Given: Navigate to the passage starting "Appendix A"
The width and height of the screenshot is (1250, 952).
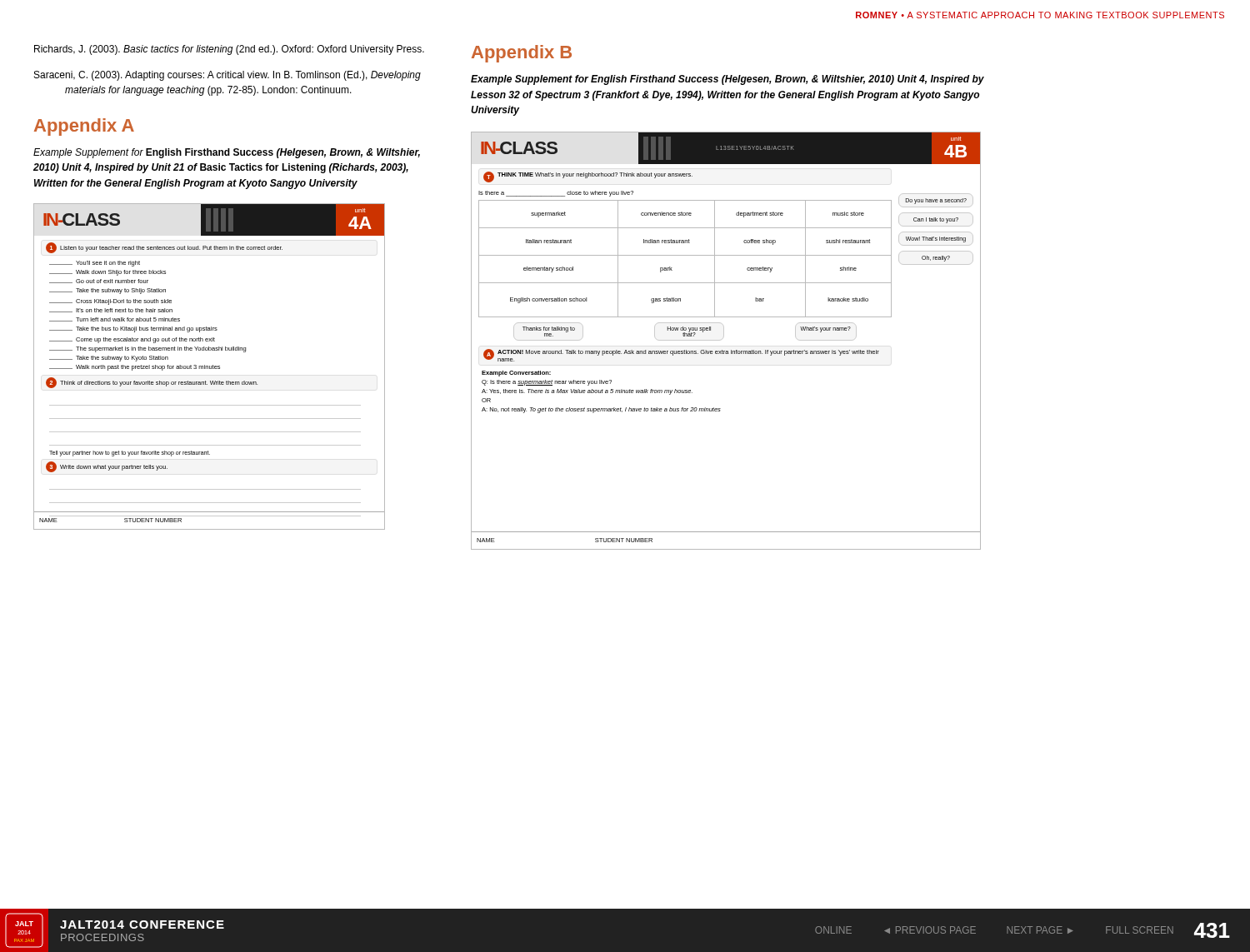Looking at the screenshot, I should [84, 125].
